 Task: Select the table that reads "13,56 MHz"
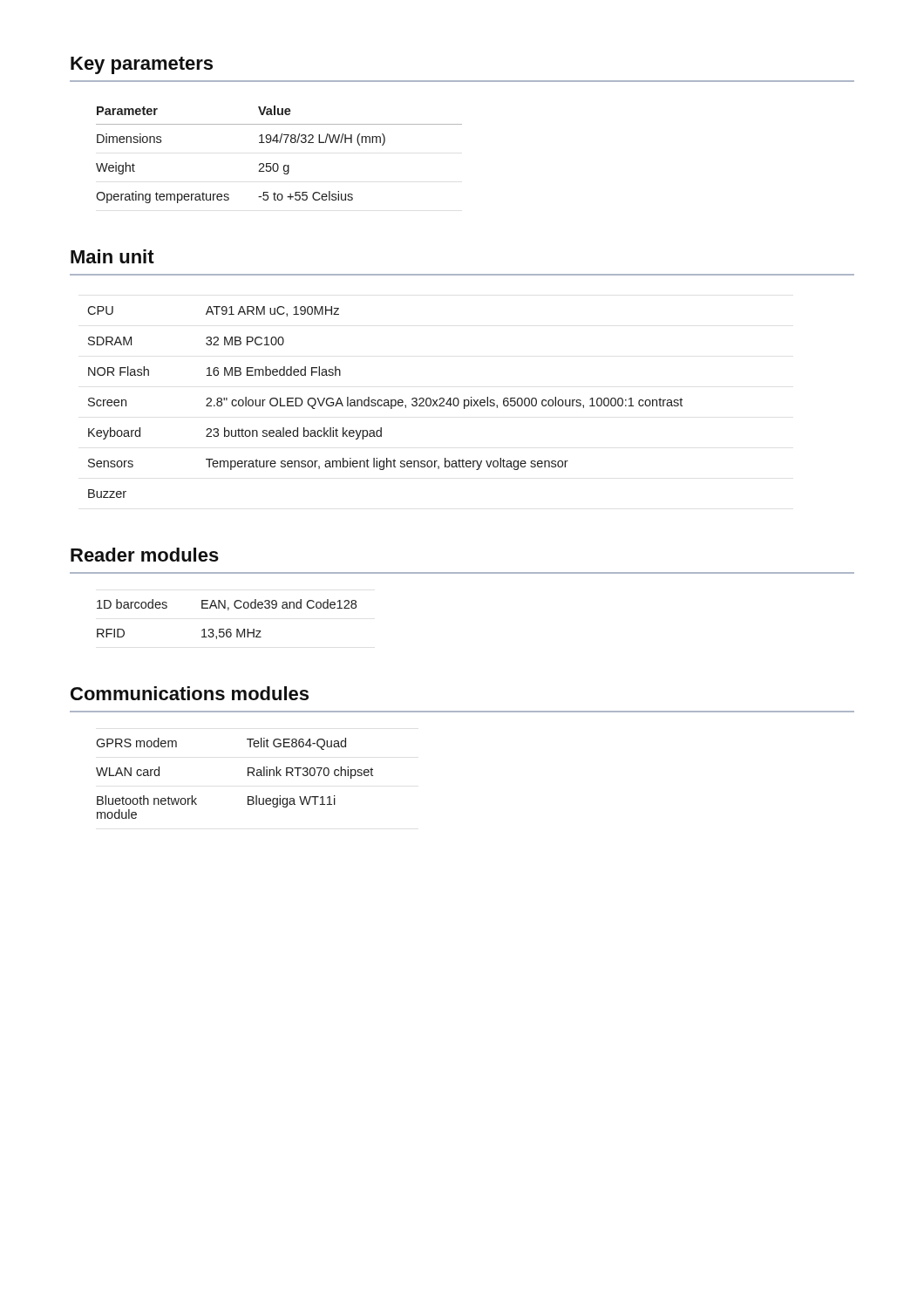pyautogui.click(x=462, y=619)
